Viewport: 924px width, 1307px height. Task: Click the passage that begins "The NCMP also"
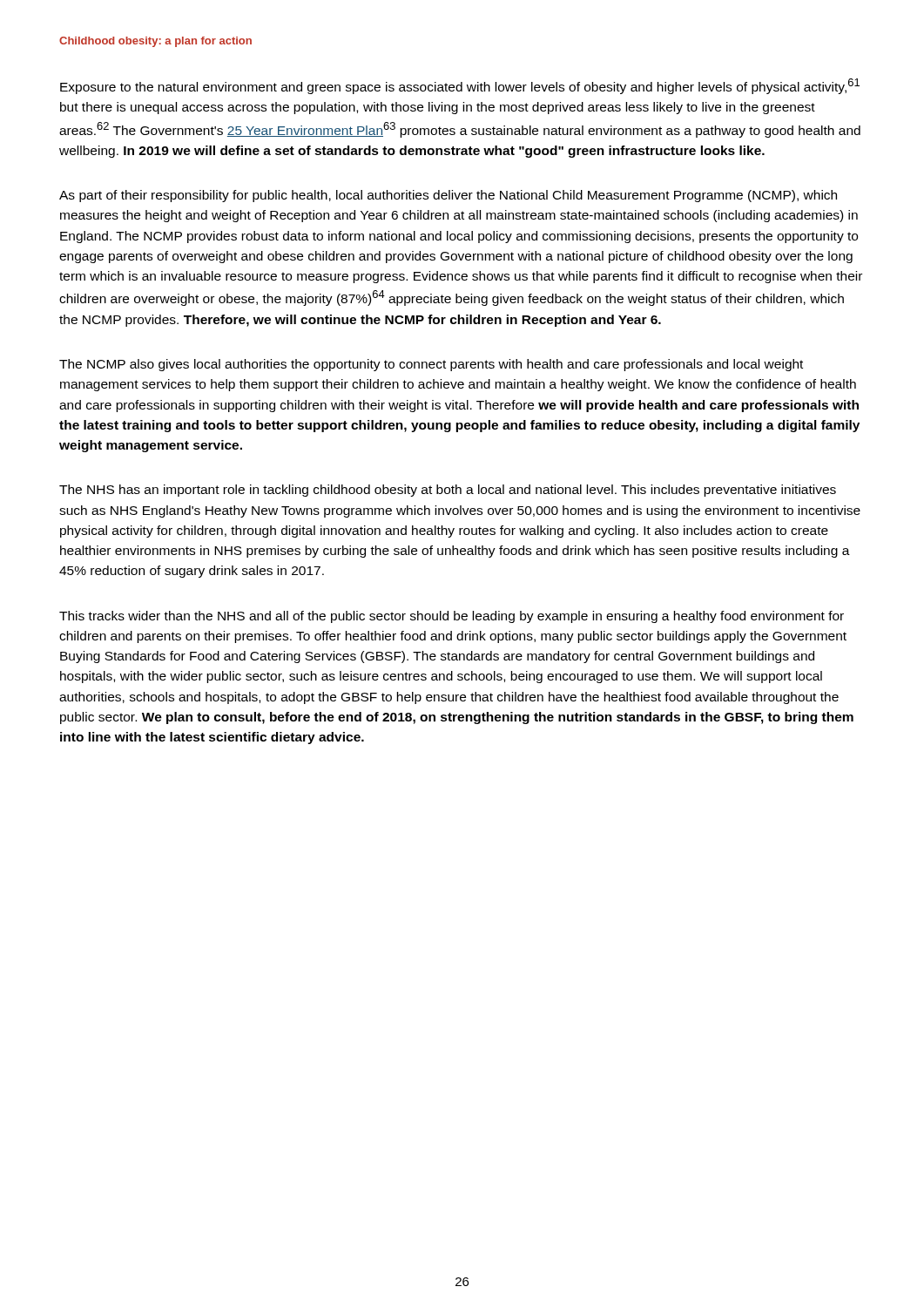point(460,404)
